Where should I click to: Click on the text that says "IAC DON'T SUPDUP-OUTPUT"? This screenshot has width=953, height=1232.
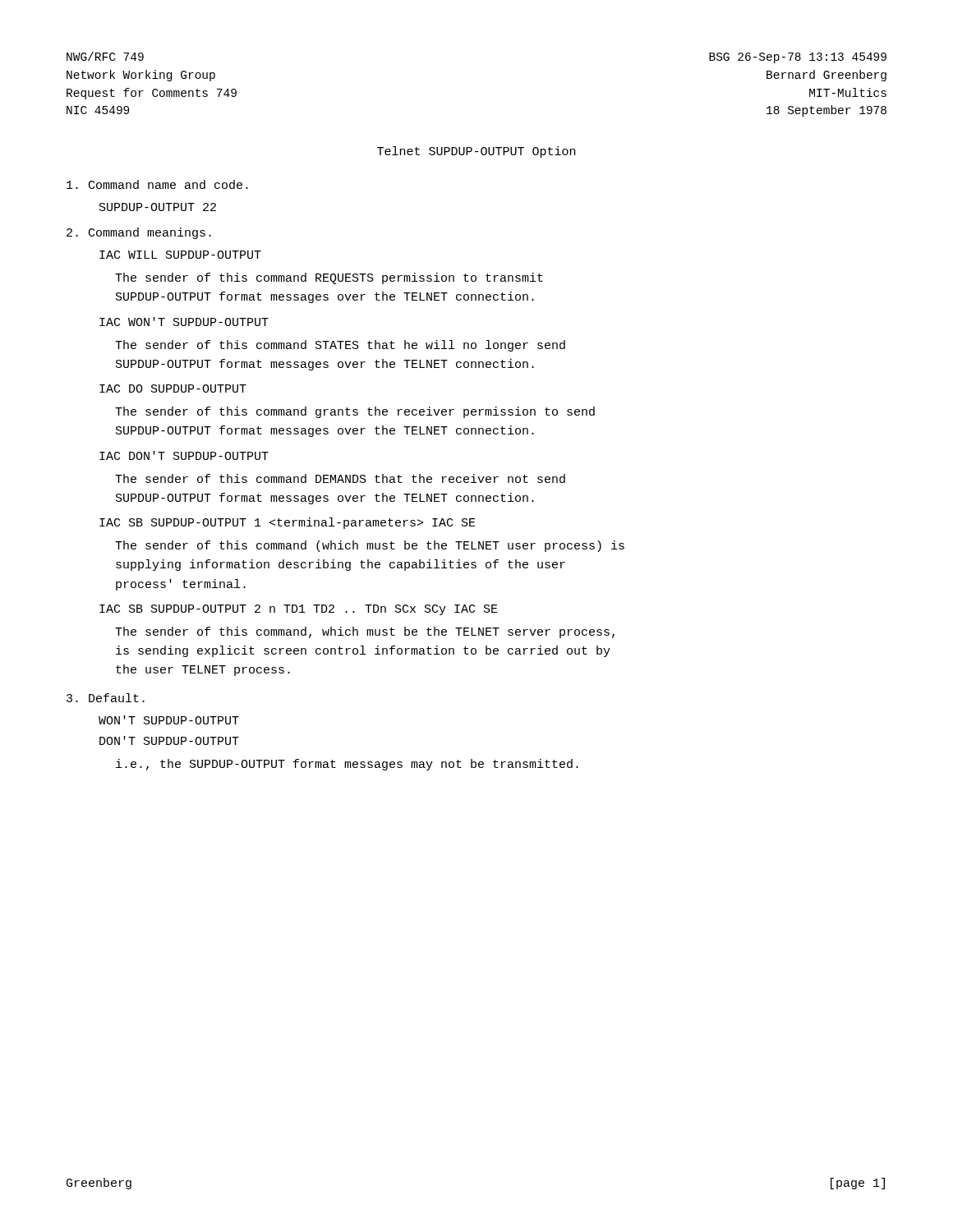184,457
